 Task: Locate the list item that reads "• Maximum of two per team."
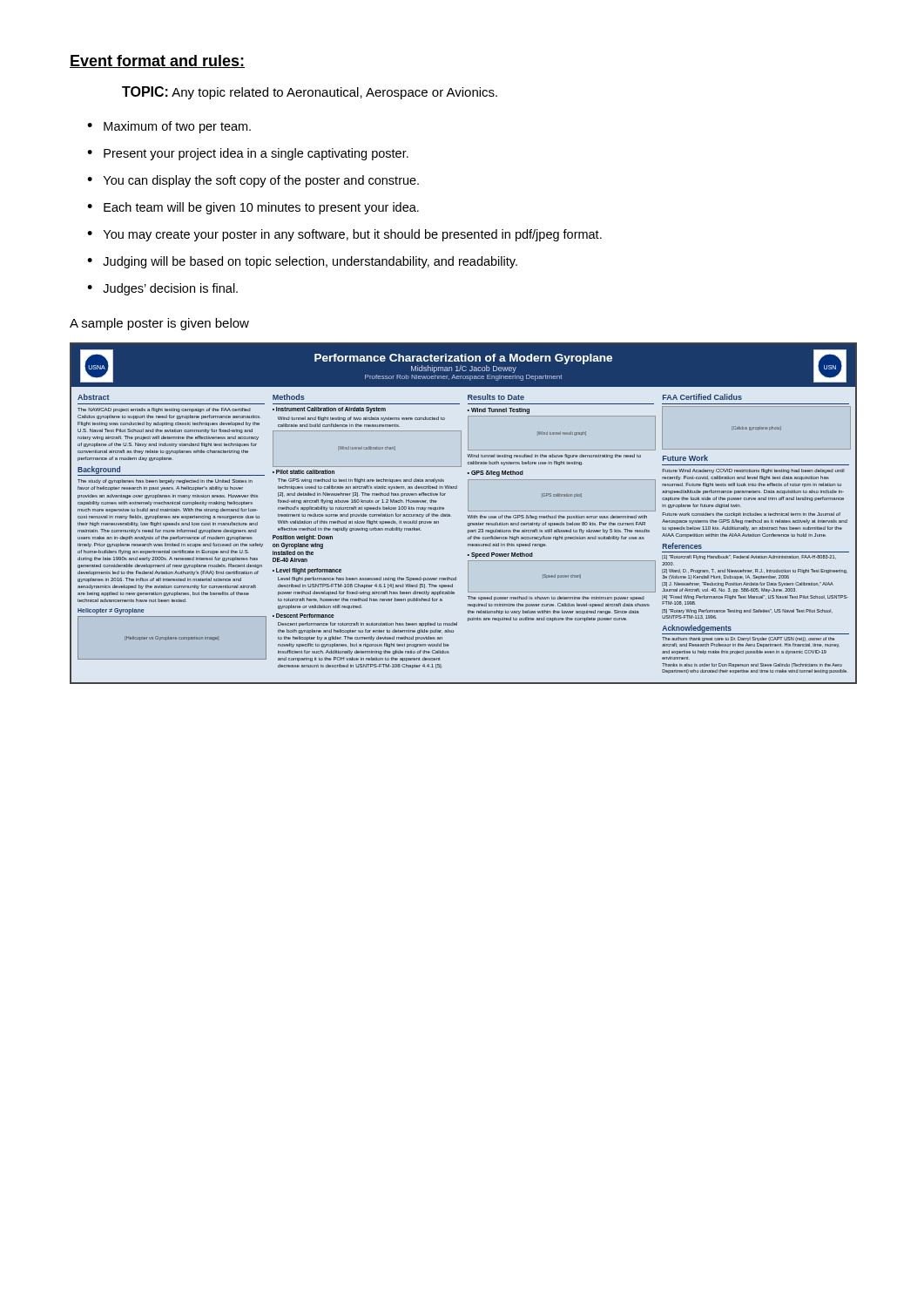click(x=169, y=127)
